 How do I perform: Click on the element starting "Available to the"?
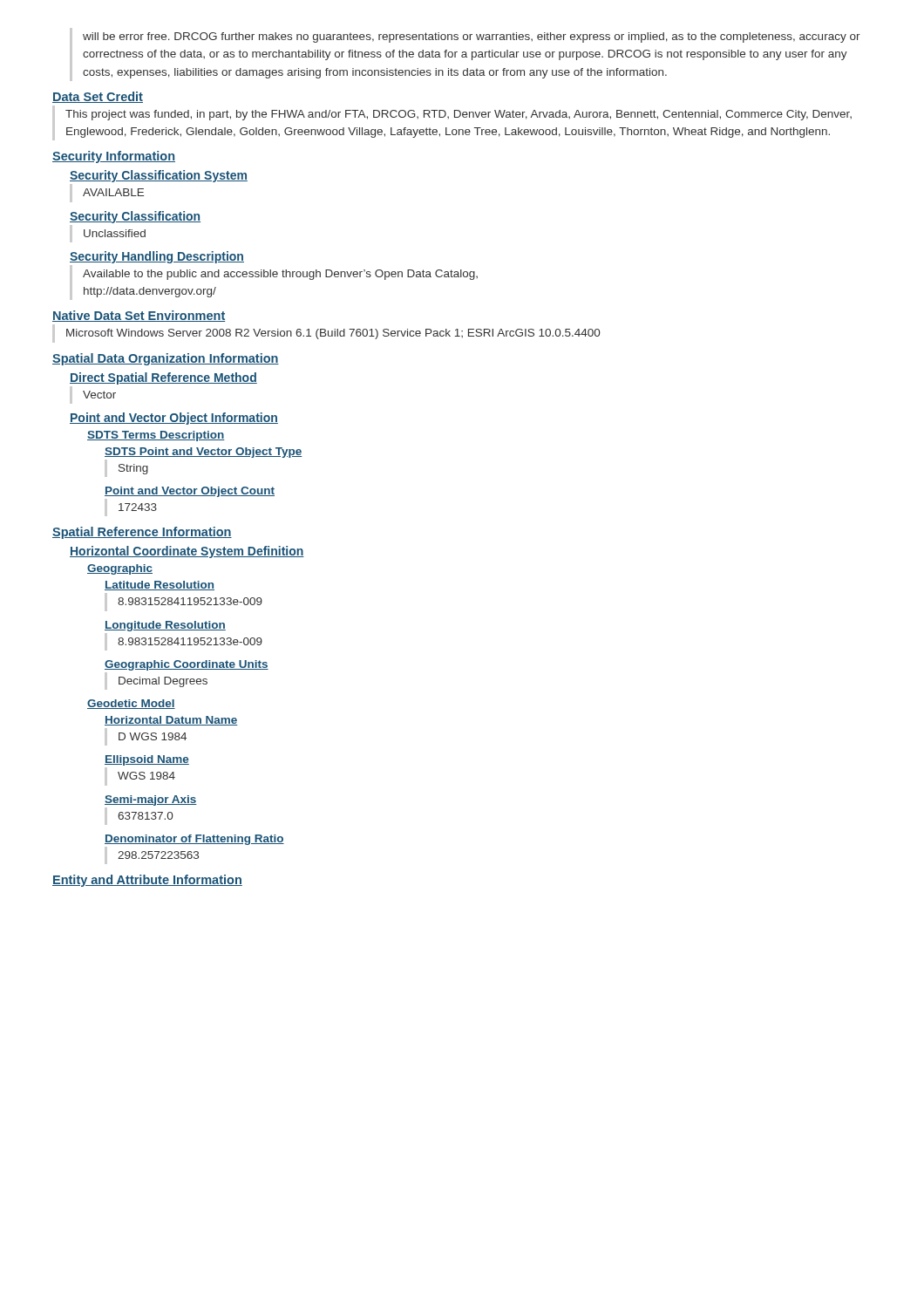(x=281, y=282)
